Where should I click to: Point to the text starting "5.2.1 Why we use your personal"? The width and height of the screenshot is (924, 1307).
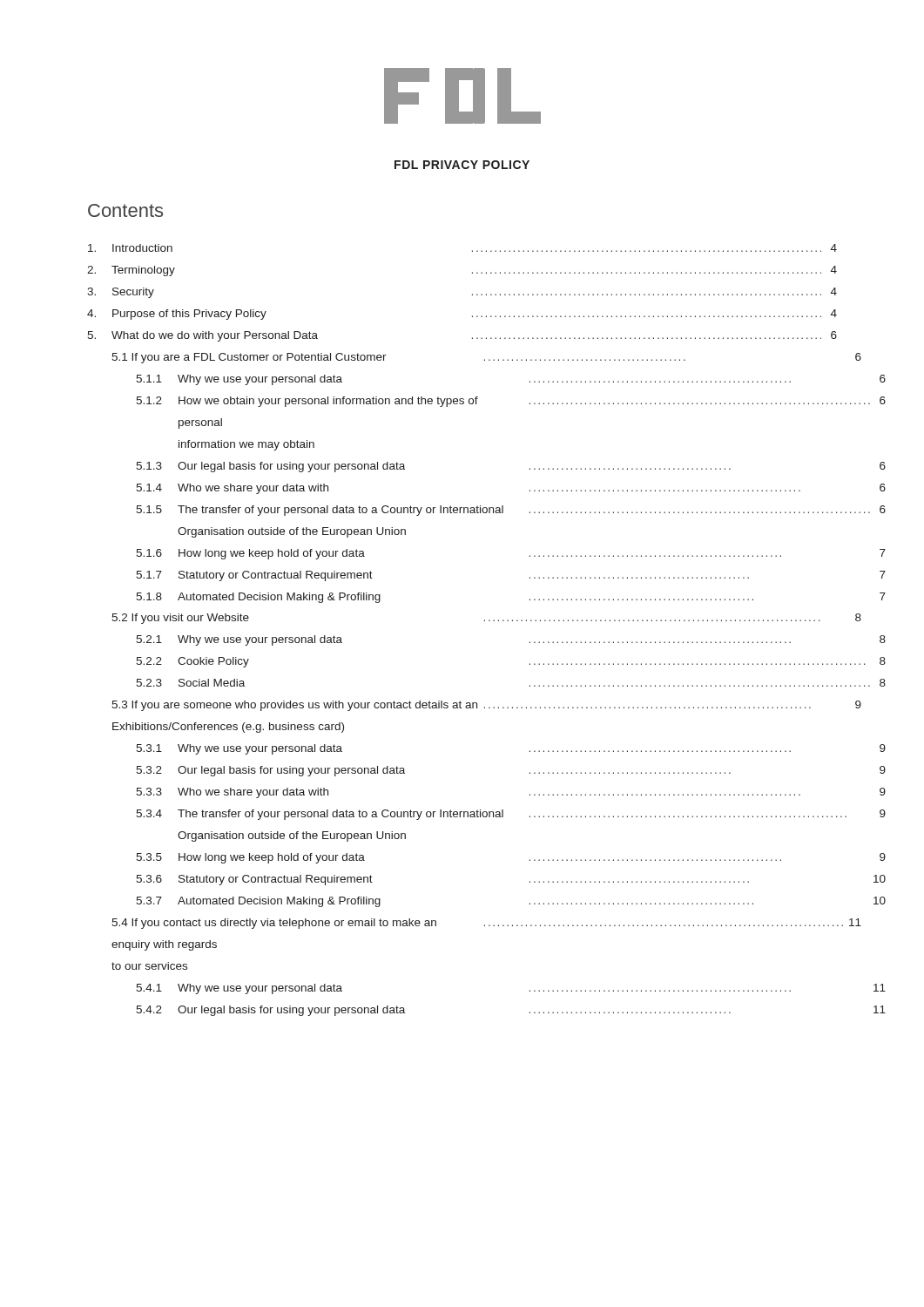[x=148, y=640]
